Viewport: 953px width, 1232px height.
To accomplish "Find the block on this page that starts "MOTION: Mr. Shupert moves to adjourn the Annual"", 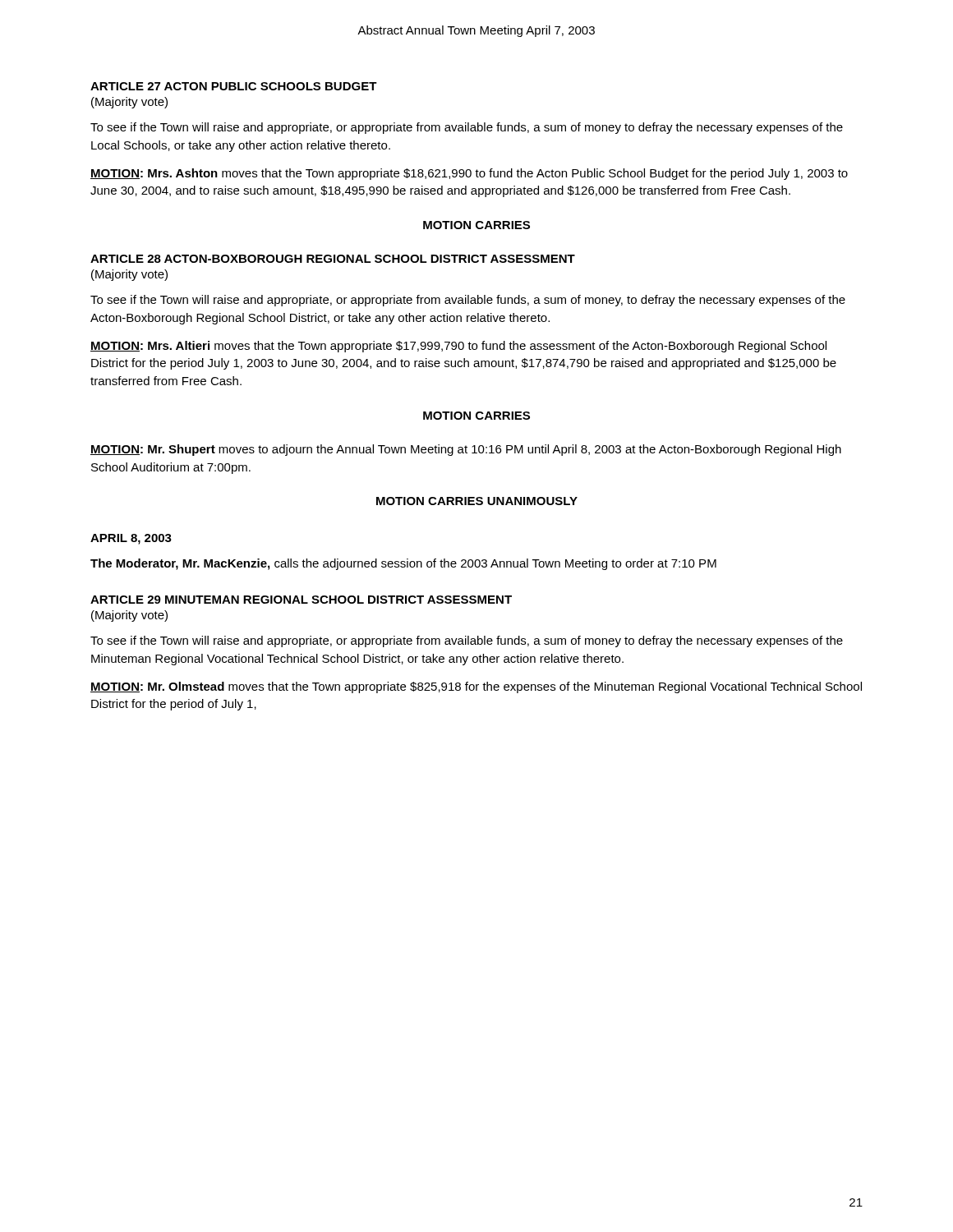I will (466, 458).
